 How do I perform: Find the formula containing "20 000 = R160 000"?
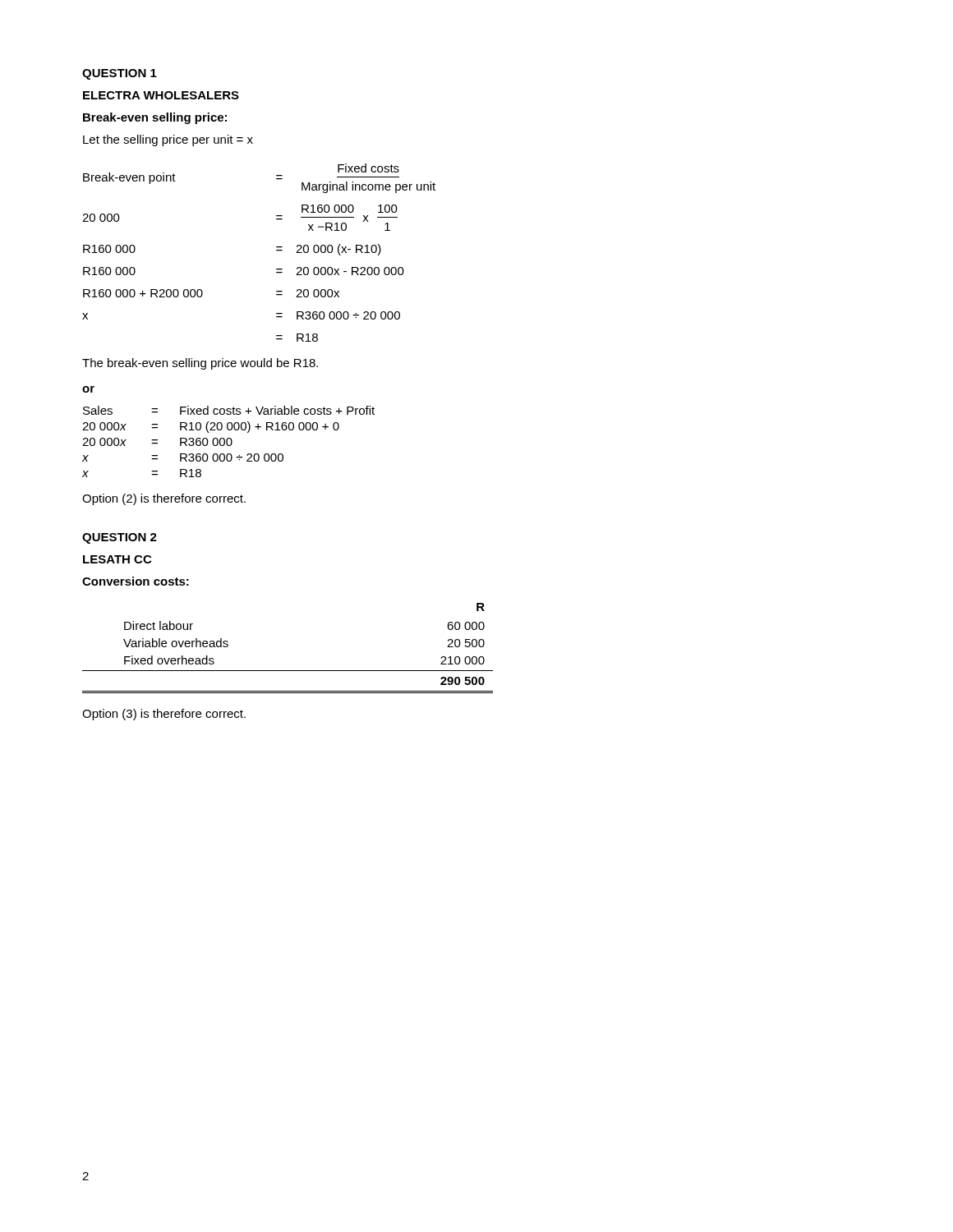pos(101,217)
